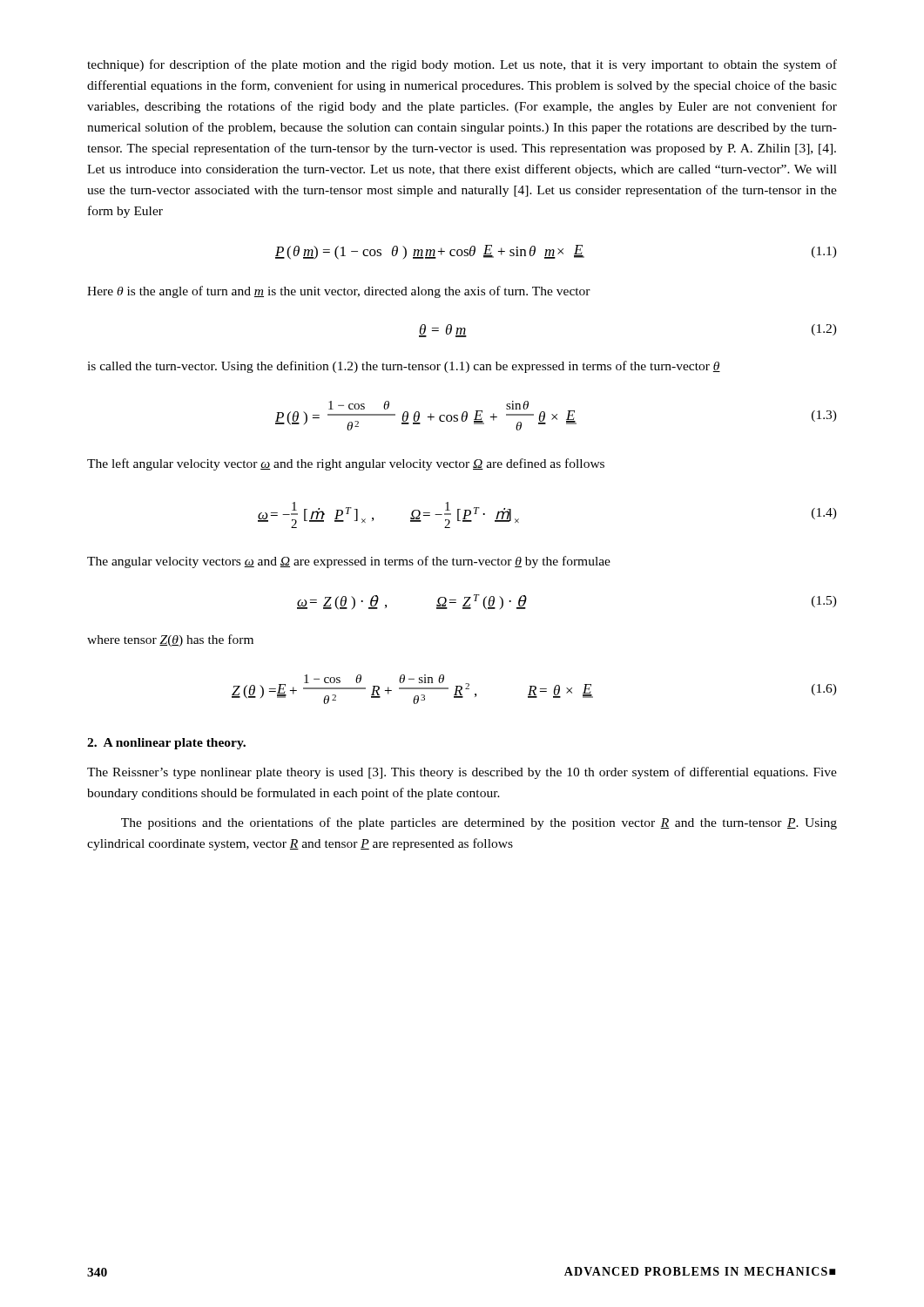Image resolution: width=924 pixels, height=1307 pixels.
Task: Find the block on this page that starts "Here θ is the angle"
Action: click(462, 291)
